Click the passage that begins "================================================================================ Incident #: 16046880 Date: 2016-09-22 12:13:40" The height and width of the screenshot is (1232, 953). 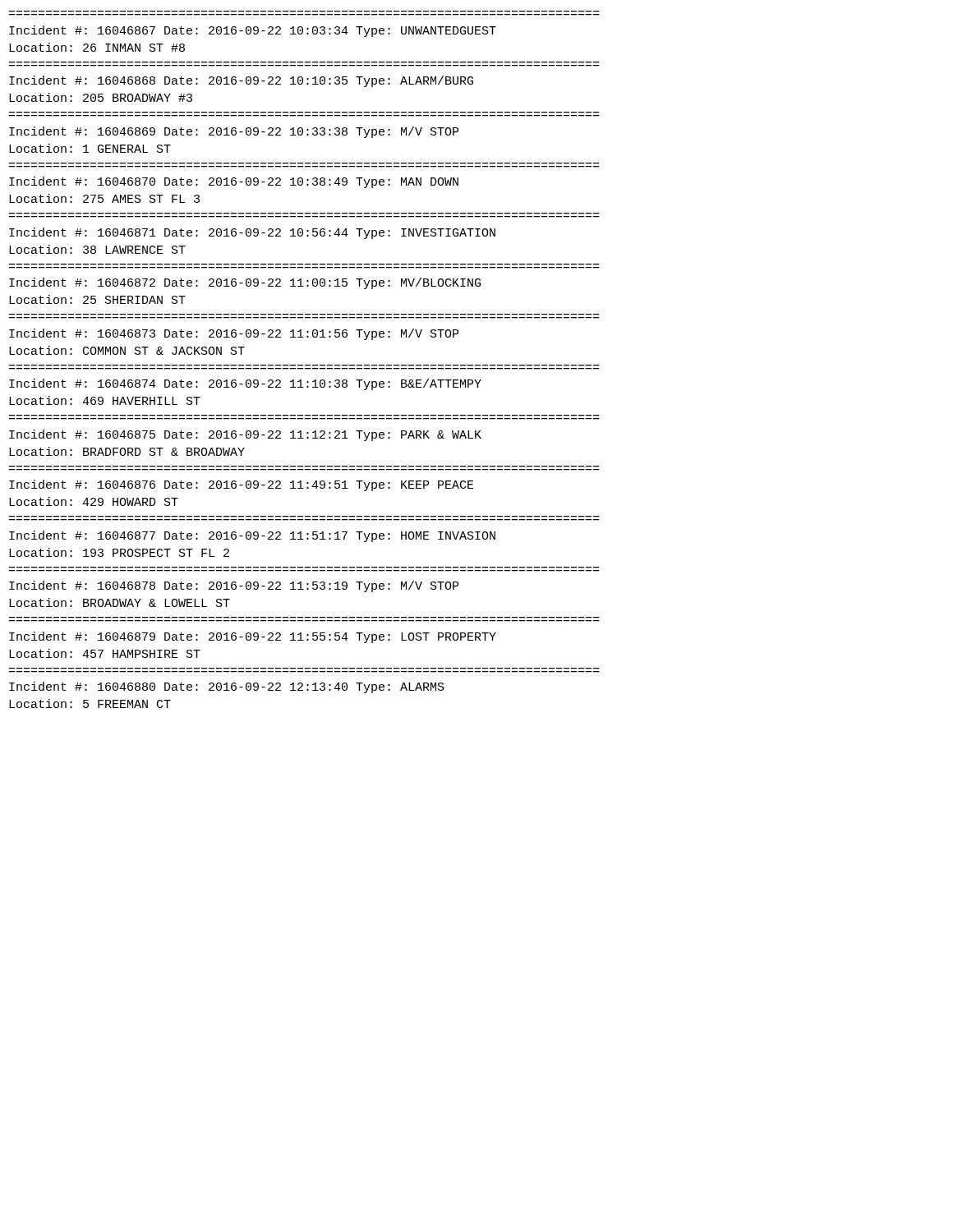point(227,687)
